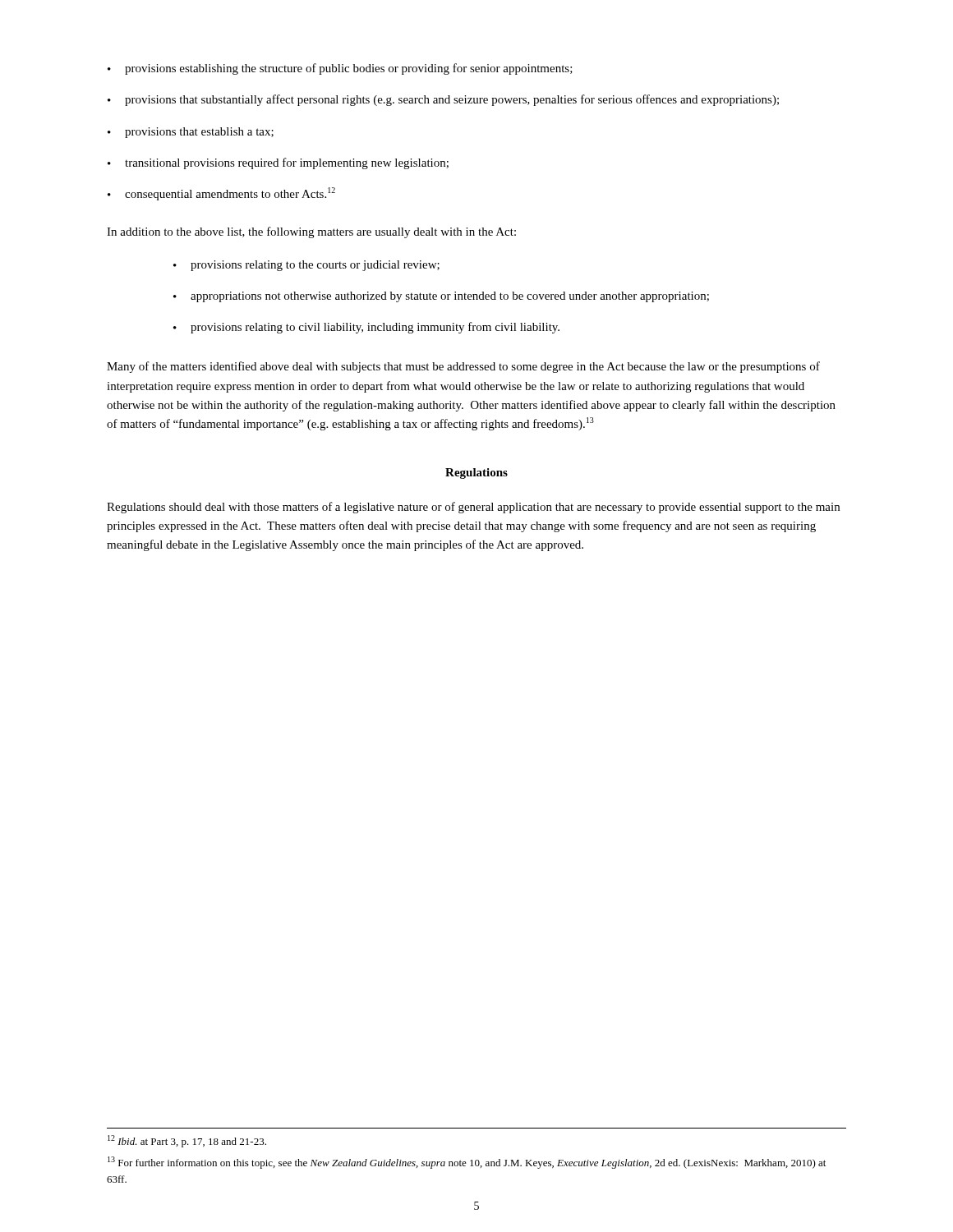This screenshot has width=953, height=1232.
Task: Point to the block starting "13 For further information on this"
Action: [x=466, y=1170]
